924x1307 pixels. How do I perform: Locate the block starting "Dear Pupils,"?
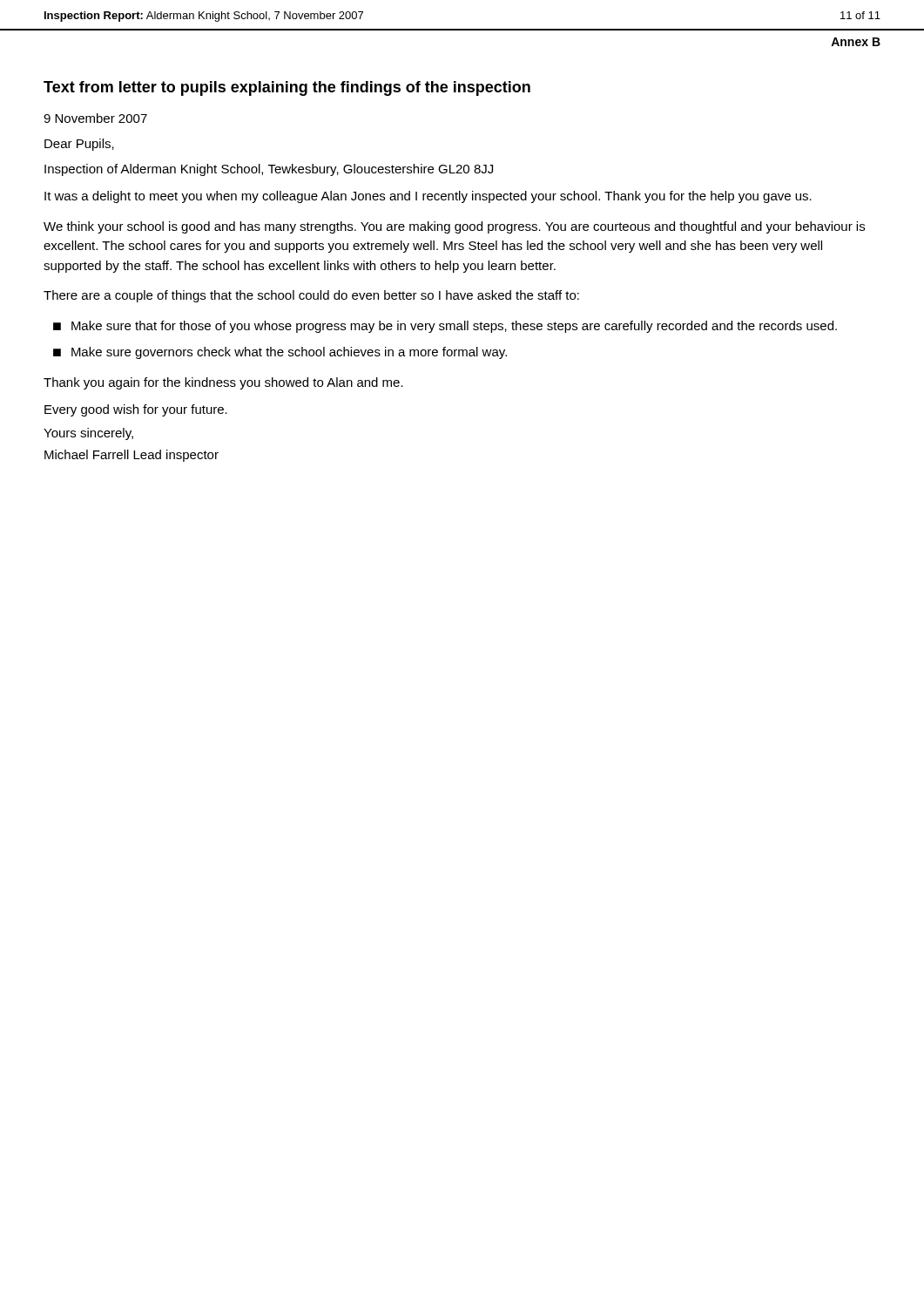tap(79, 143)
